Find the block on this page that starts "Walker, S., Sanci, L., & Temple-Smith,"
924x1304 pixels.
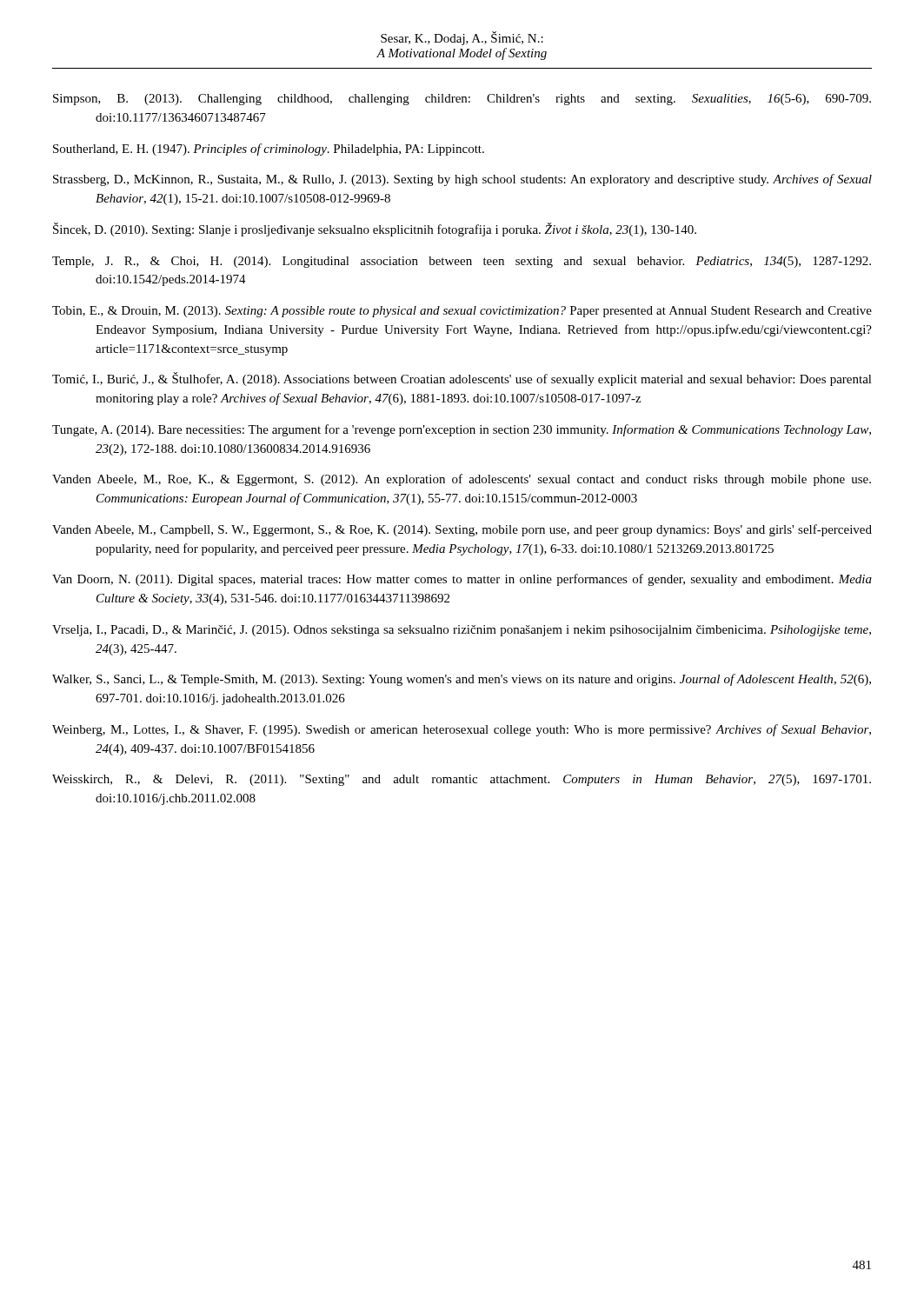pyautogui.click(x=462, y=689)
